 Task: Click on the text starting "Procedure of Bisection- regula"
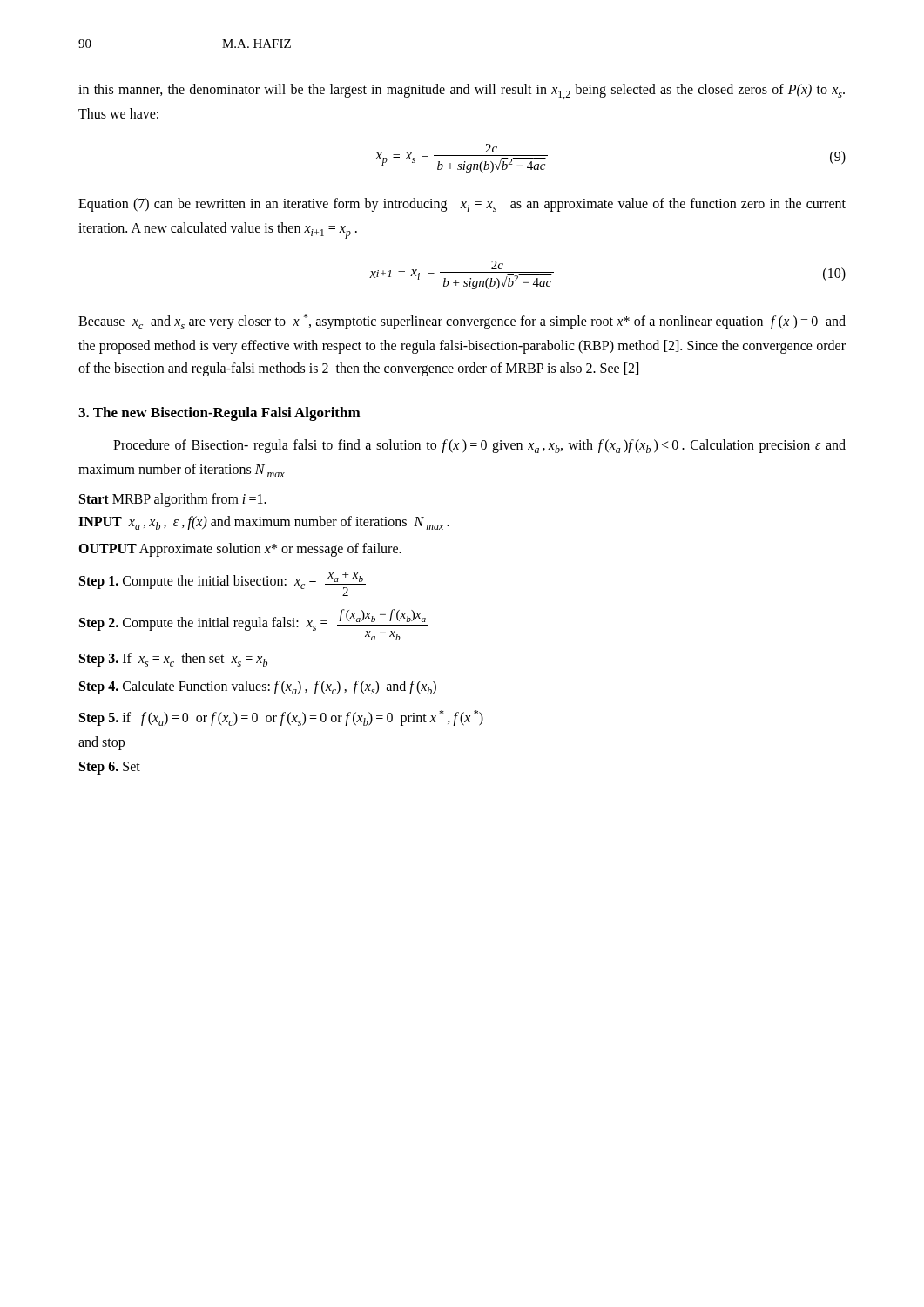(462, 458)
